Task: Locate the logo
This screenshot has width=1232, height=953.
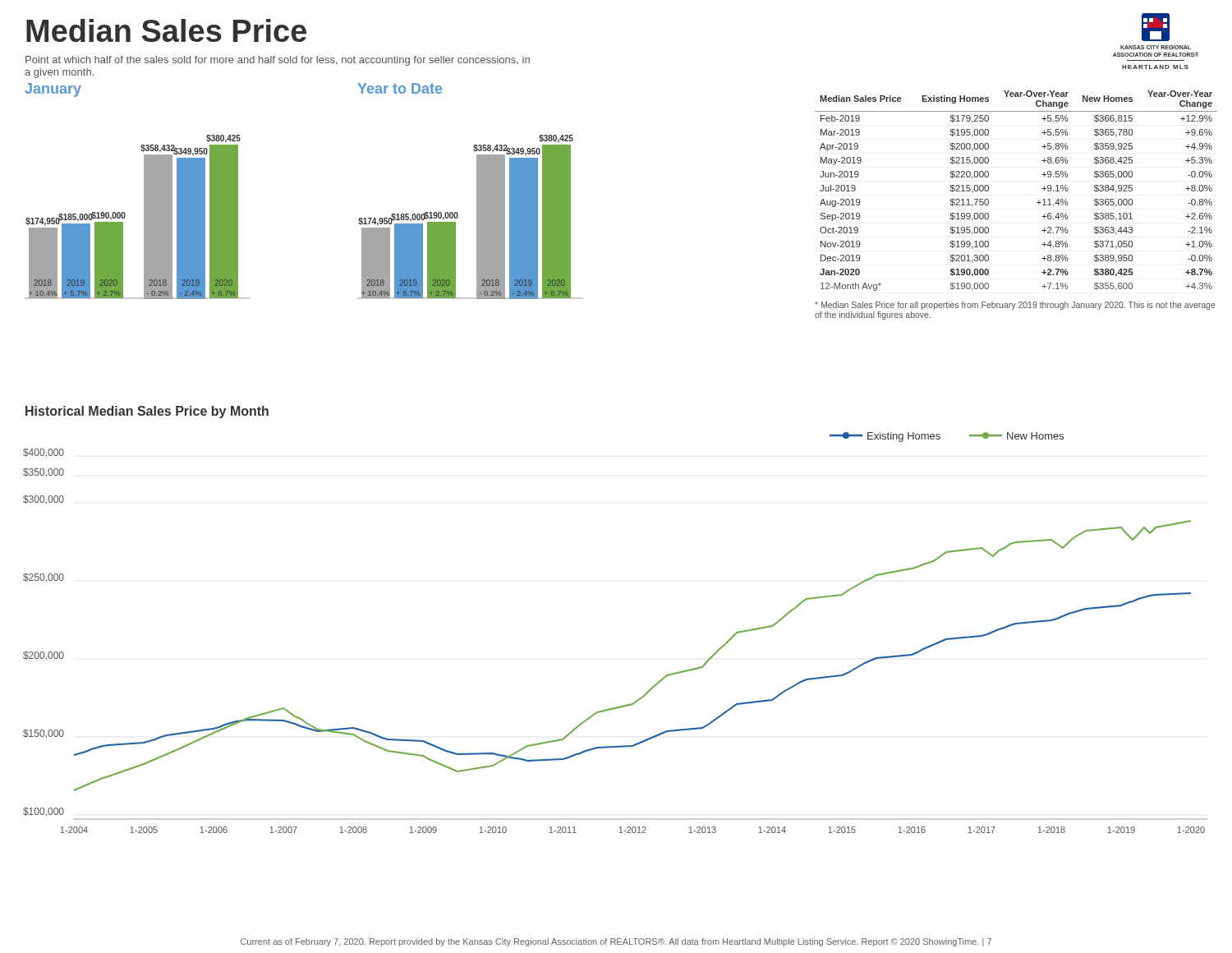Action: click(x=1156, y=43)
